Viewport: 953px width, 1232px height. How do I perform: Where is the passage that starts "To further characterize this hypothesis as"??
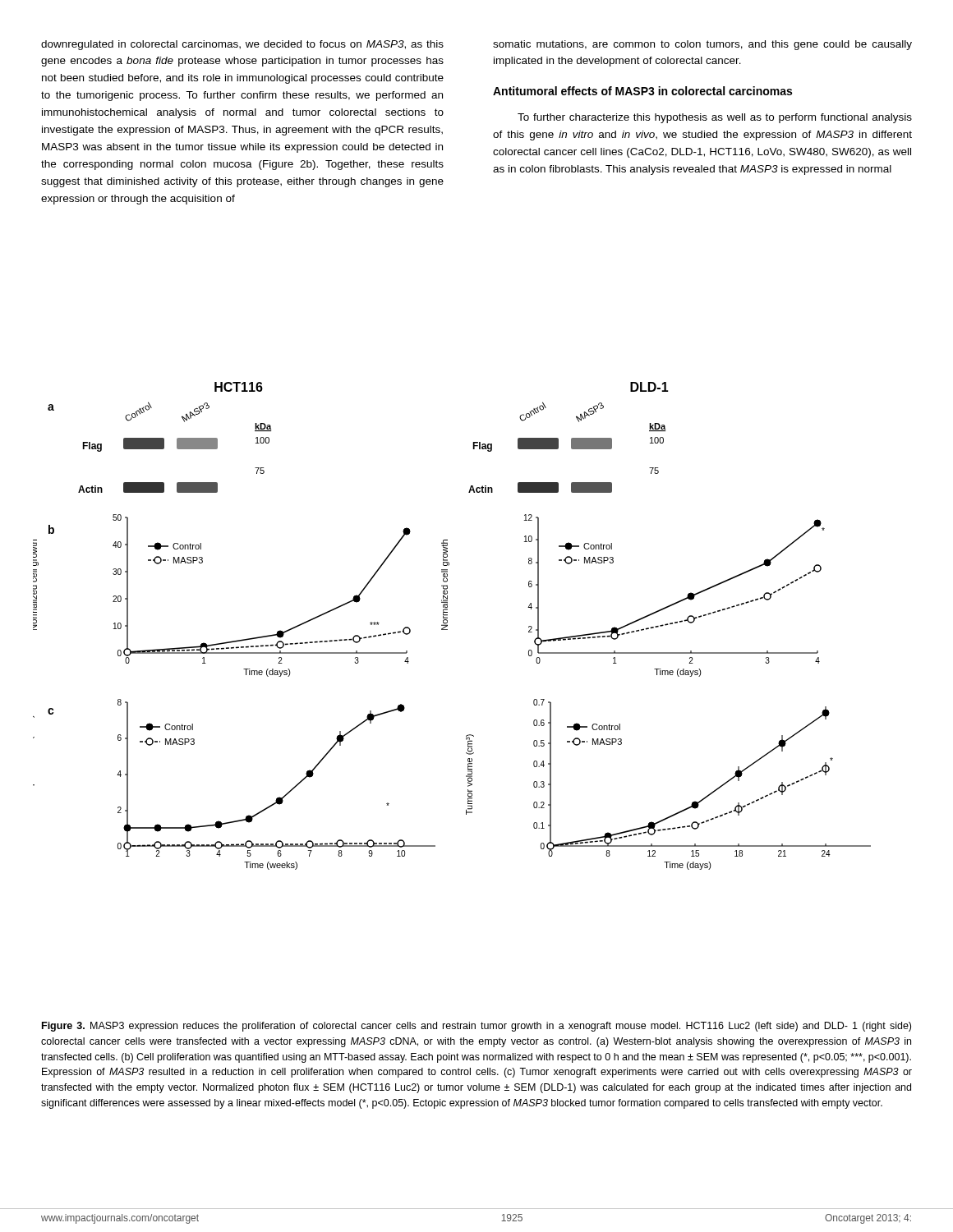pyautogui.click(x=702, y=144)
